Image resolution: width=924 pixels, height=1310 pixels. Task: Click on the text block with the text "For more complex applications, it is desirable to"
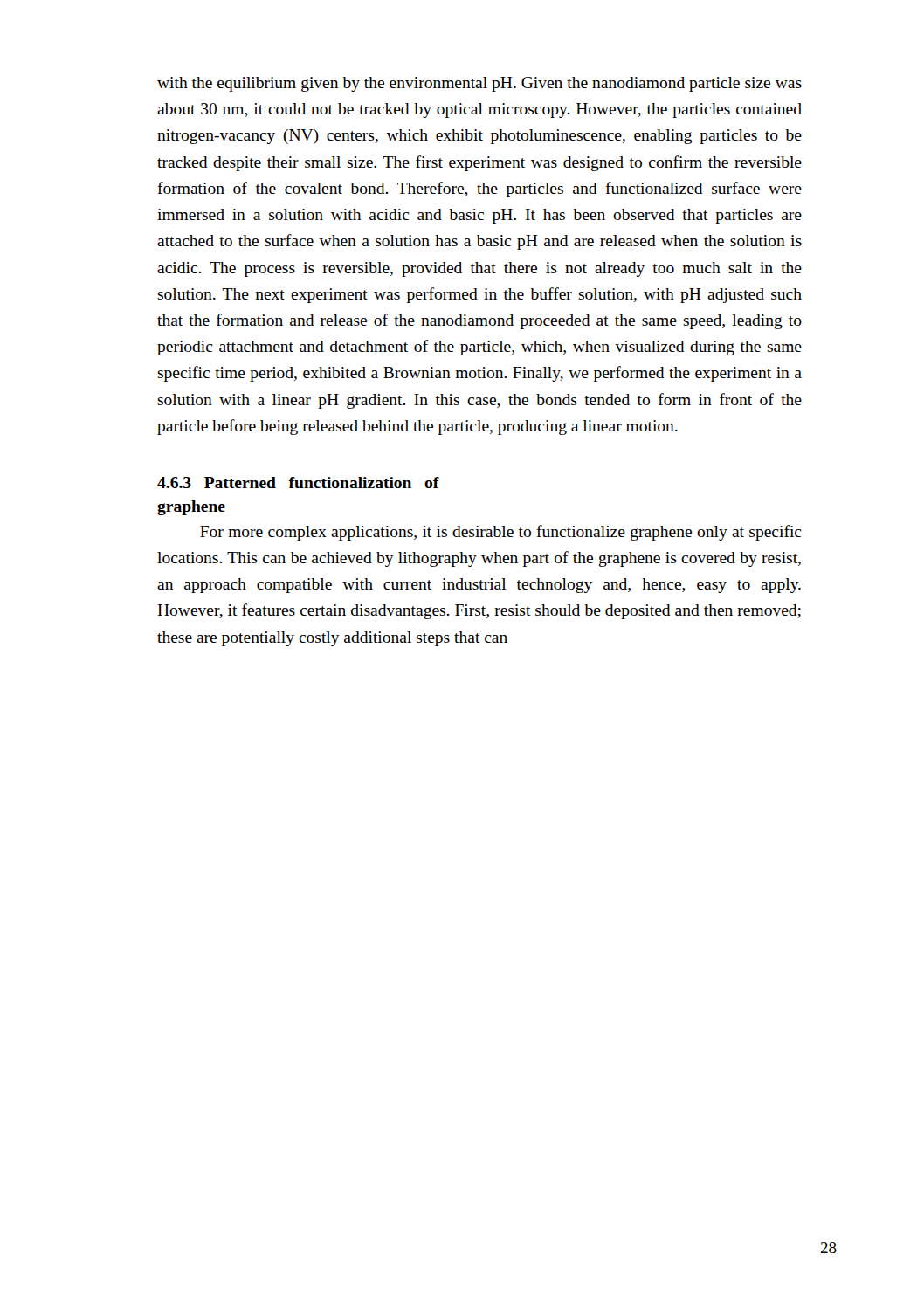pos(479,584)
